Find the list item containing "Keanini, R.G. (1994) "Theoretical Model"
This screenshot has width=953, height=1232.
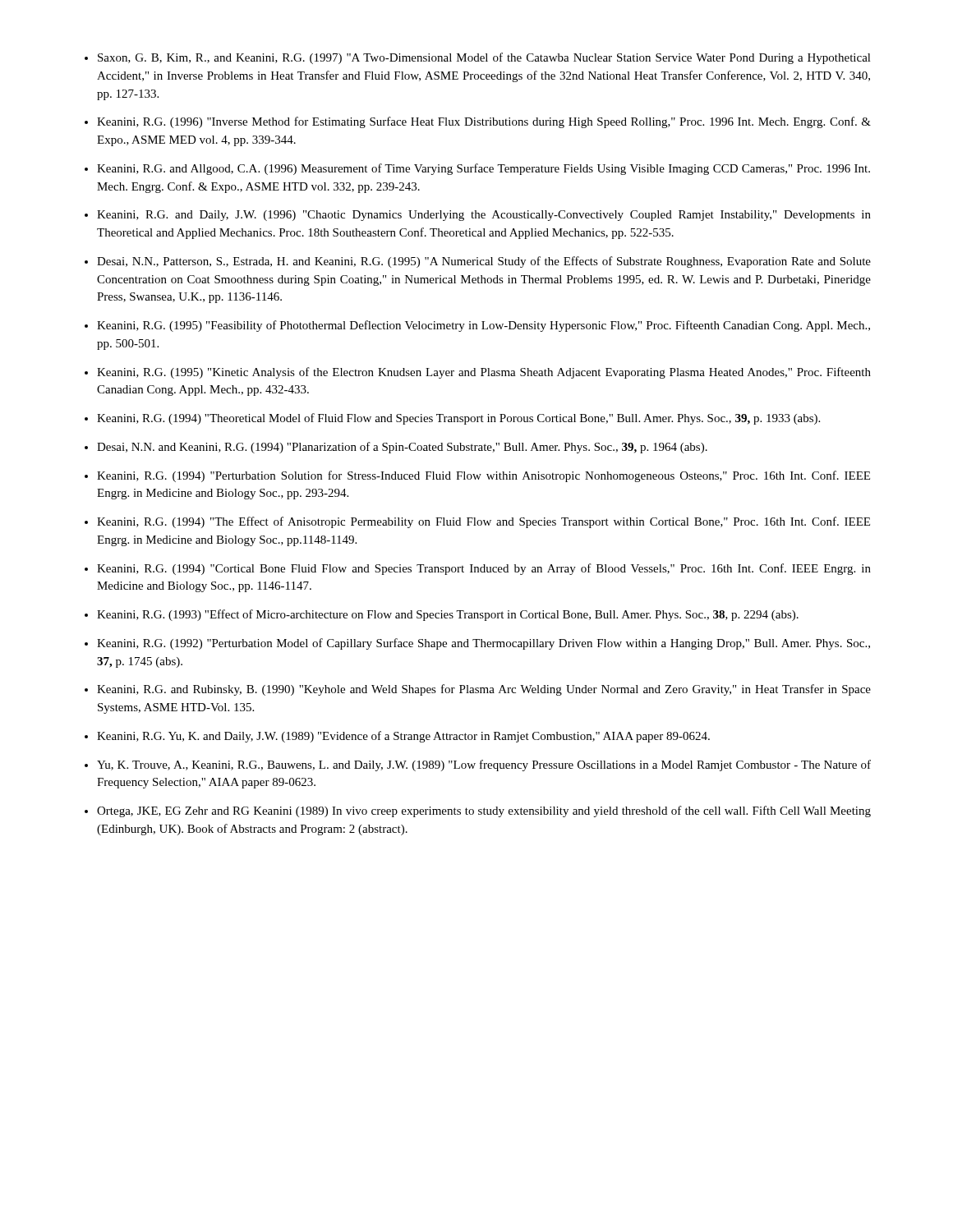(x=459, y=418)
